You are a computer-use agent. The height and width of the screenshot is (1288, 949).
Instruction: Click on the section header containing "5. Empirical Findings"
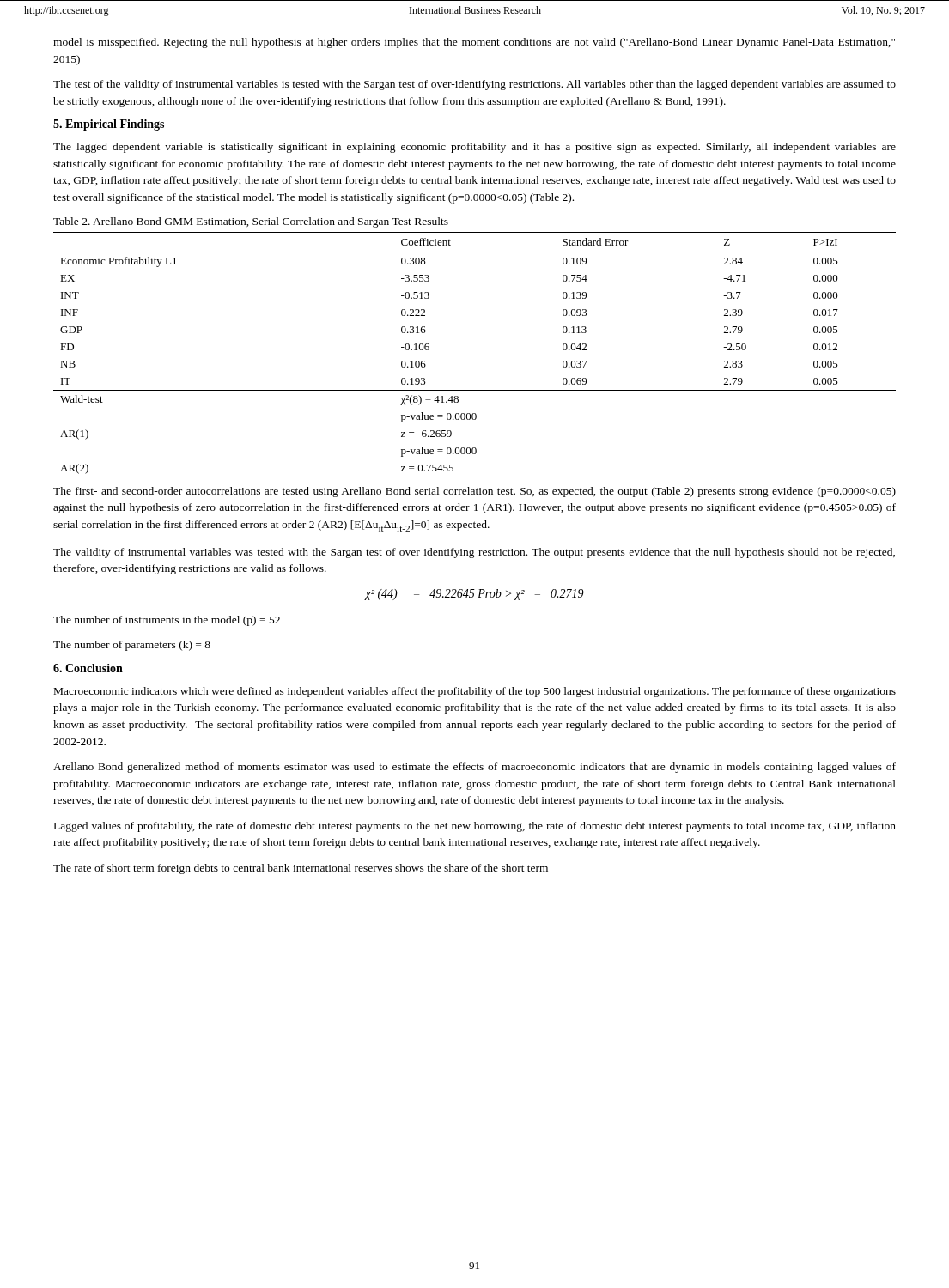(109, 124)
